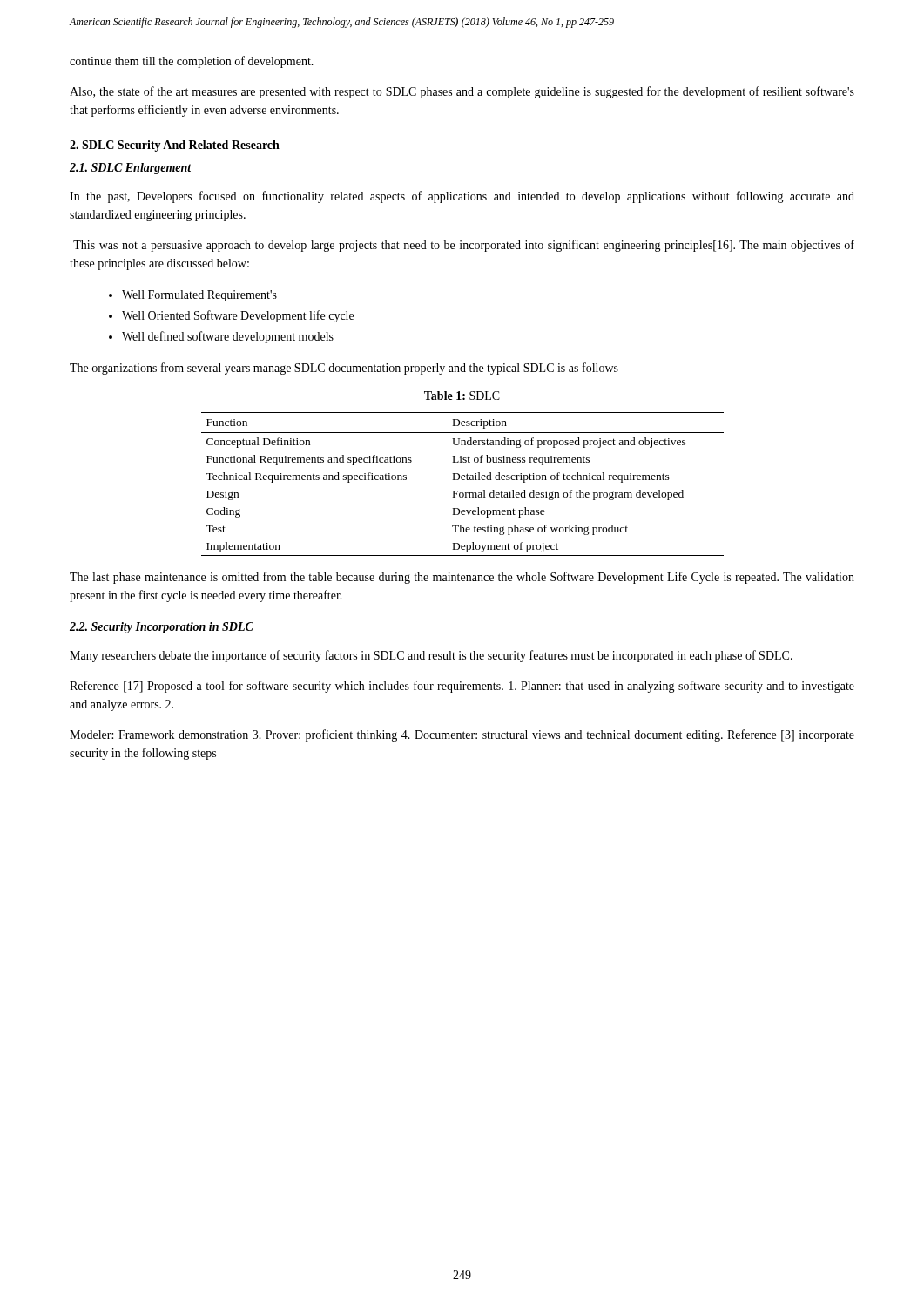Click where it says "Well Formulated Requirement's"
This screenshot has width=924, height=1307.
199,295
